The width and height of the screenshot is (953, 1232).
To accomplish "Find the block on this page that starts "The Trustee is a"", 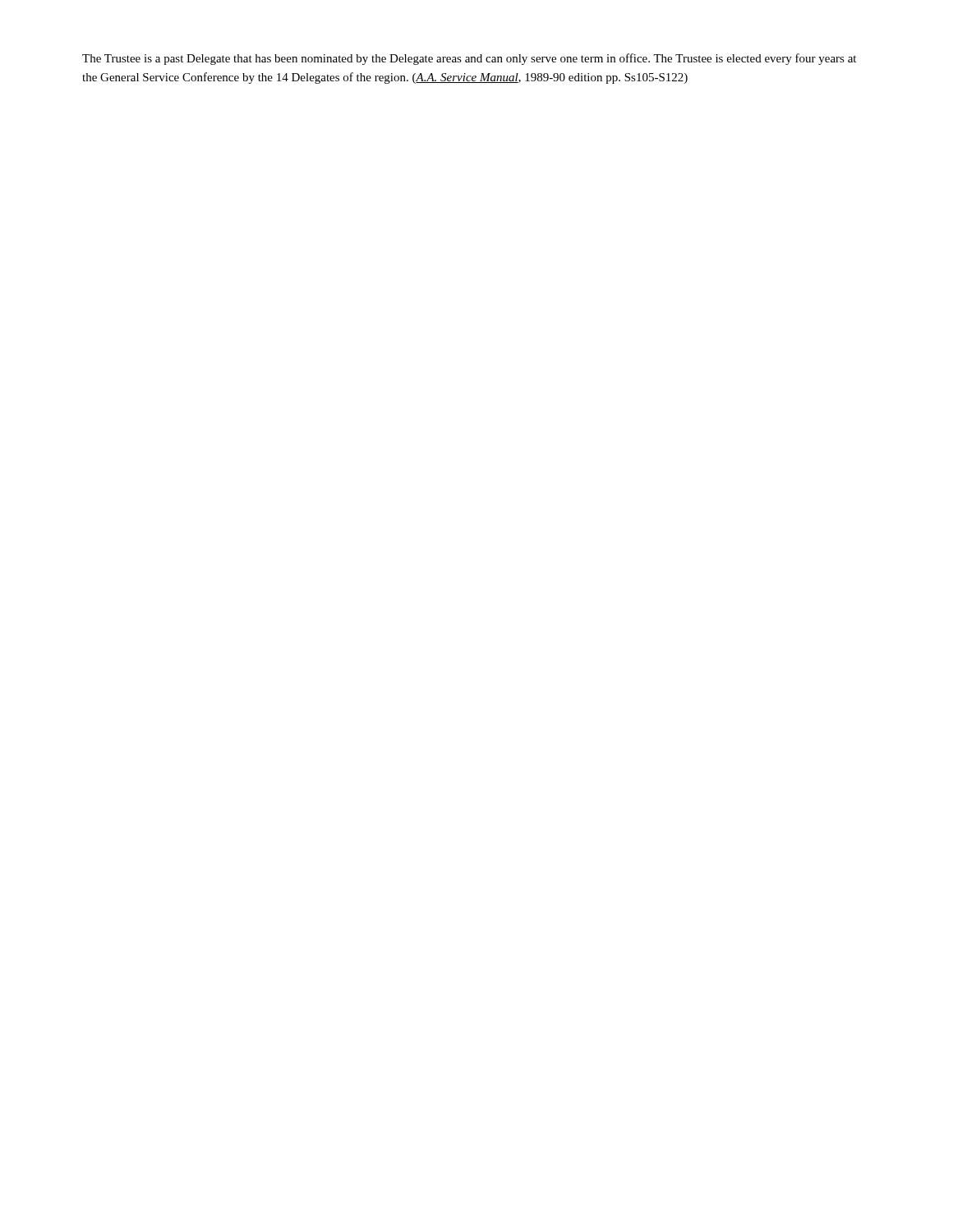I will click(469, 68).
